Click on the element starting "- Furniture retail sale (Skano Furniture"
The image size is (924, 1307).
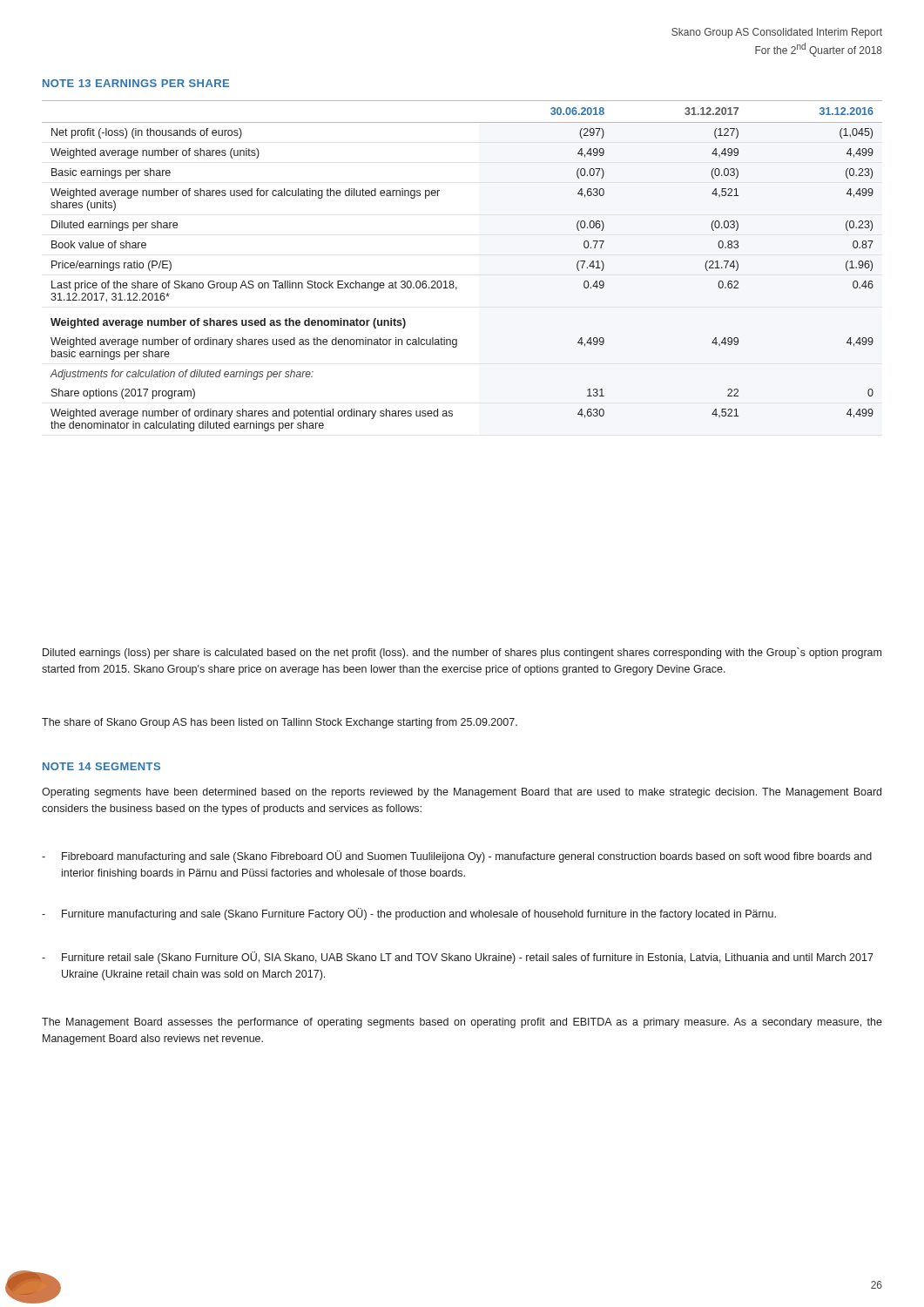click(x=462, y=967)
